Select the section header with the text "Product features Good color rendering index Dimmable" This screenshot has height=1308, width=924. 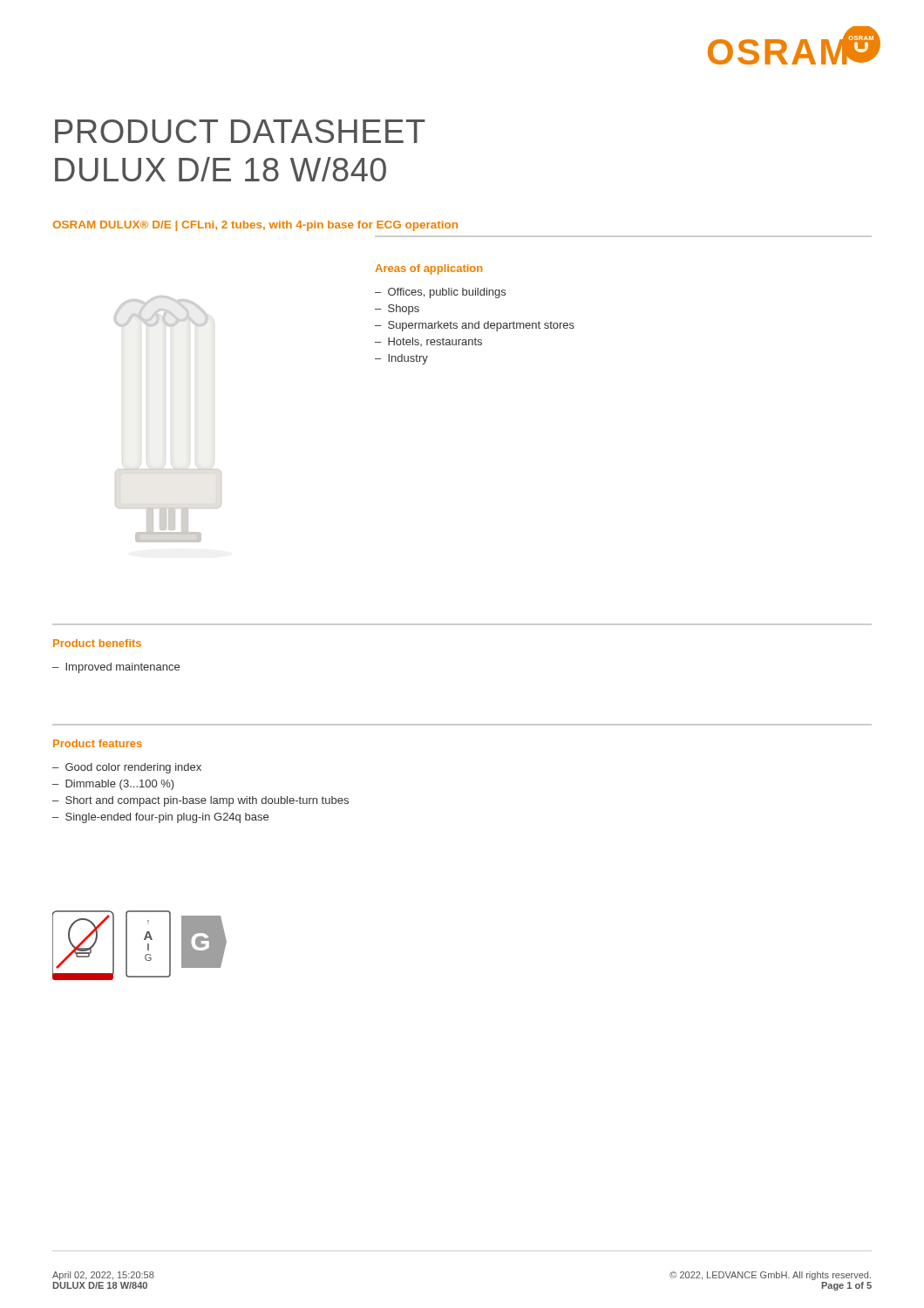coord(98,743)
